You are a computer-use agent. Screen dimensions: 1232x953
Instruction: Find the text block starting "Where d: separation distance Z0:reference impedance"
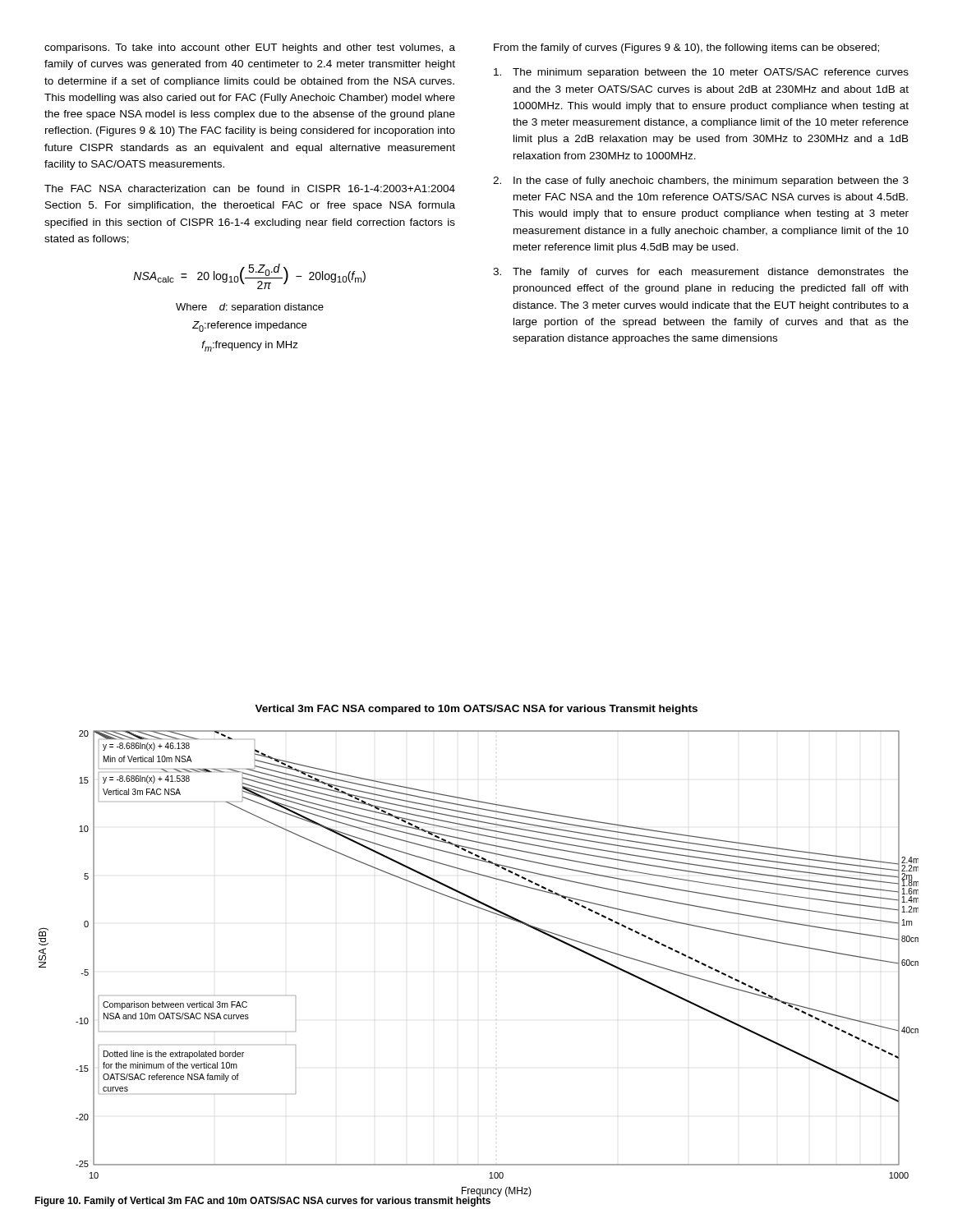(250, 327)
